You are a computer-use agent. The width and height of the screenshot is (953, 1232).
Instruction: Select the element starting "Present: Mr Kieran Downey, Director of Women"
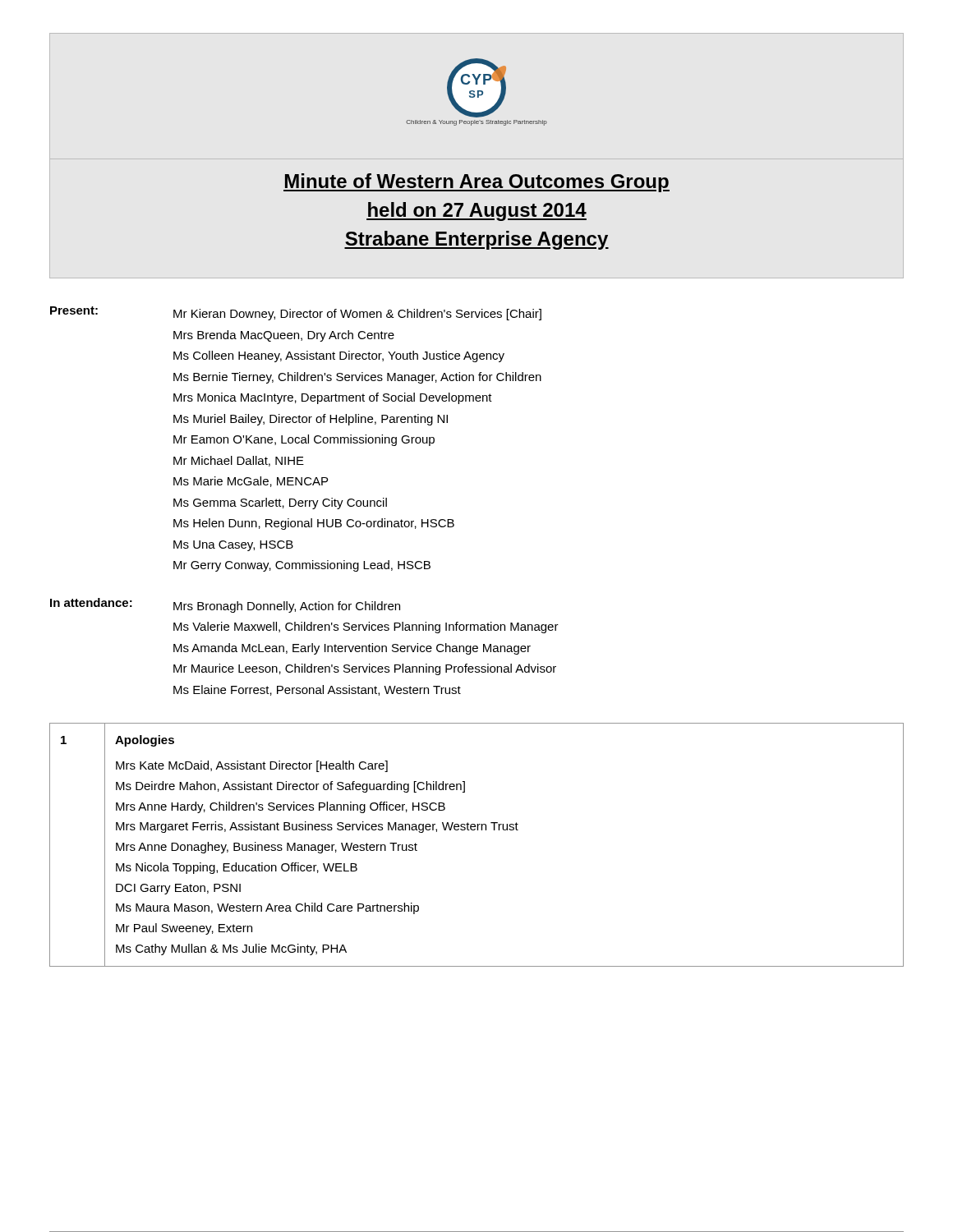point(296,313)
